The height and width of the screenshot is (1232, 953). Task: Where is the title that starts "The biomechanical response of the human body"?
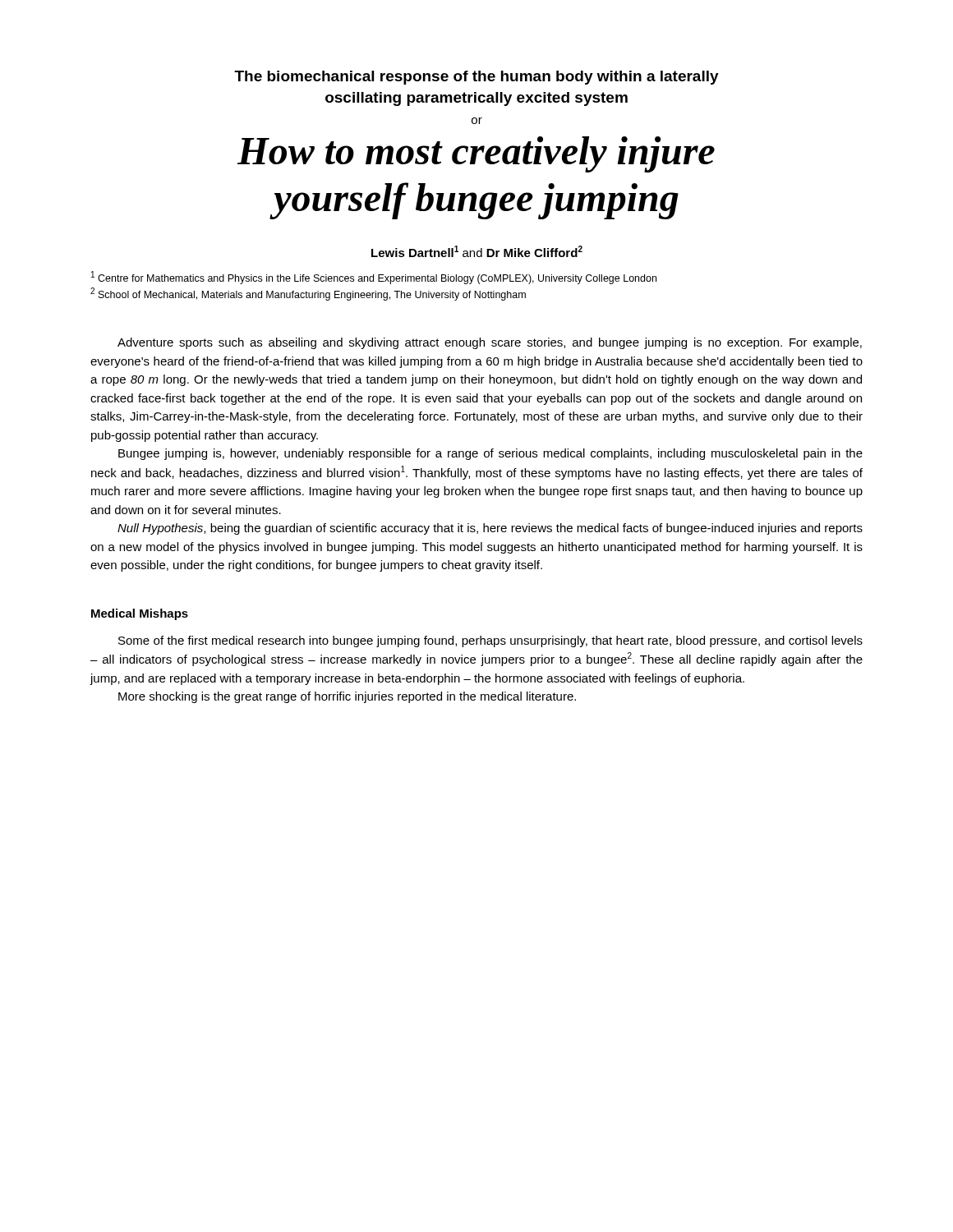[476, 144]
